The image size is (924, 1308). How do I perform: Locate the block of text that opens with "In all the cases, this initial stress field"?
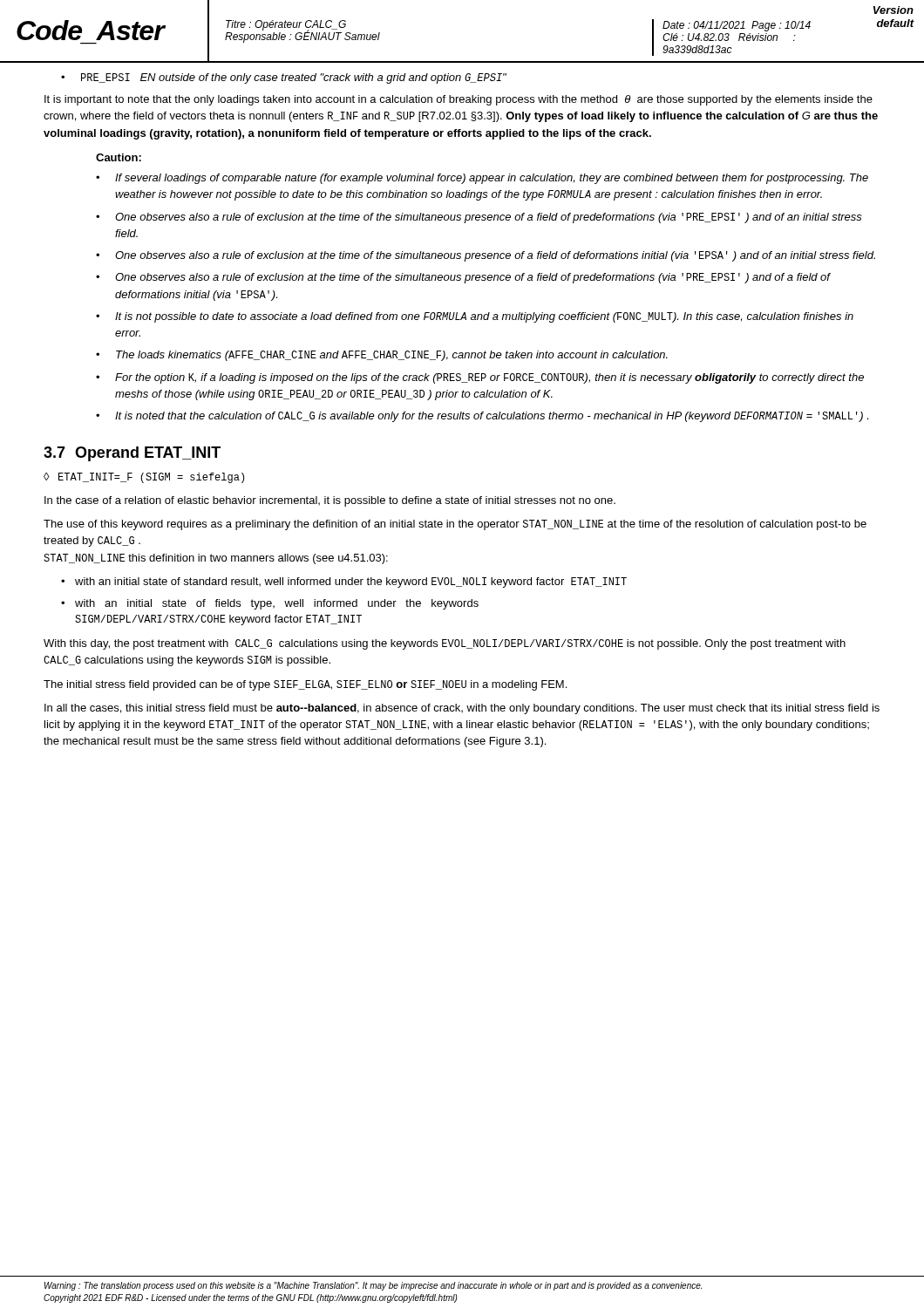462,724
